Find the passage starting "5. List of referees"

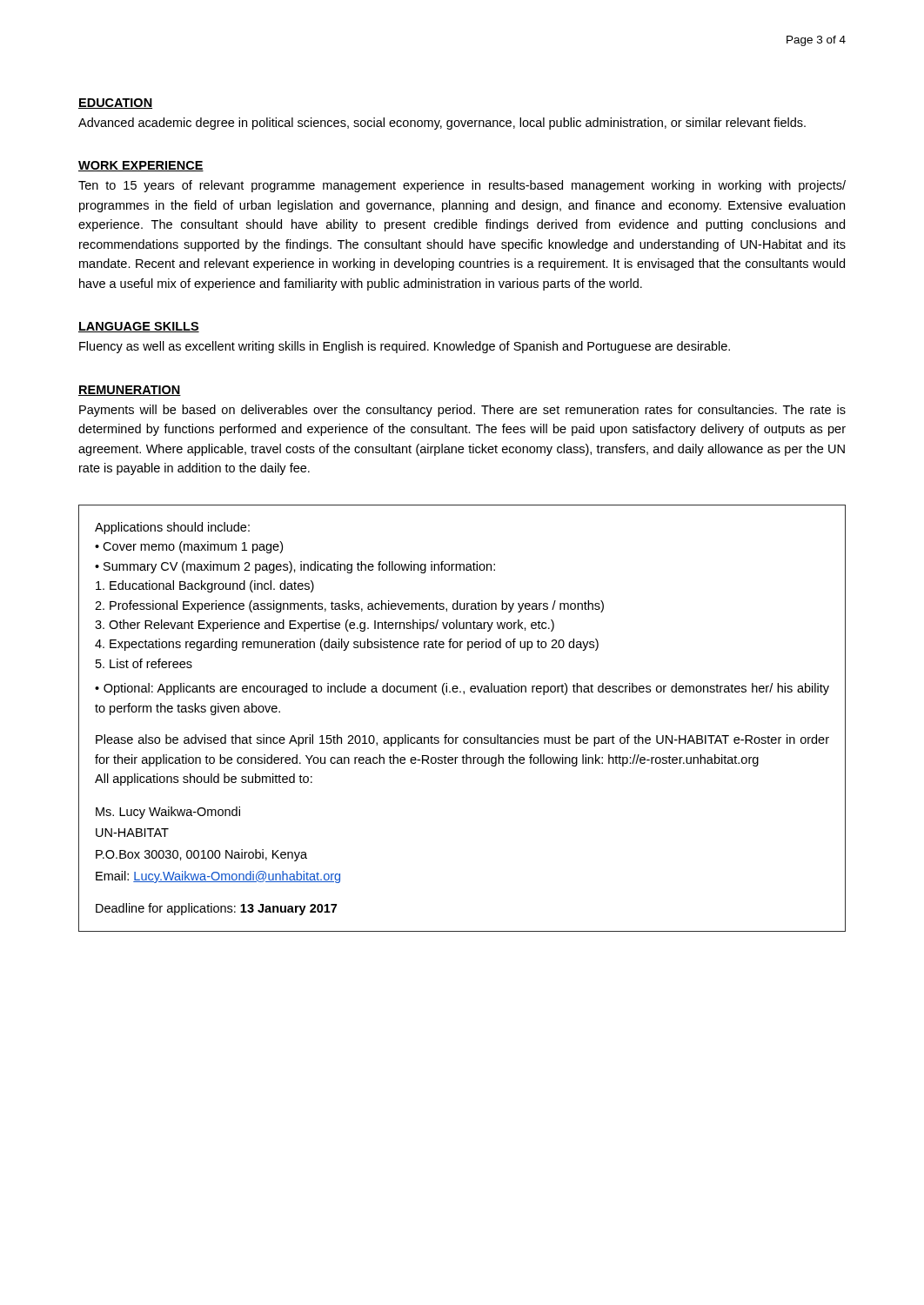tap(144, 664)
